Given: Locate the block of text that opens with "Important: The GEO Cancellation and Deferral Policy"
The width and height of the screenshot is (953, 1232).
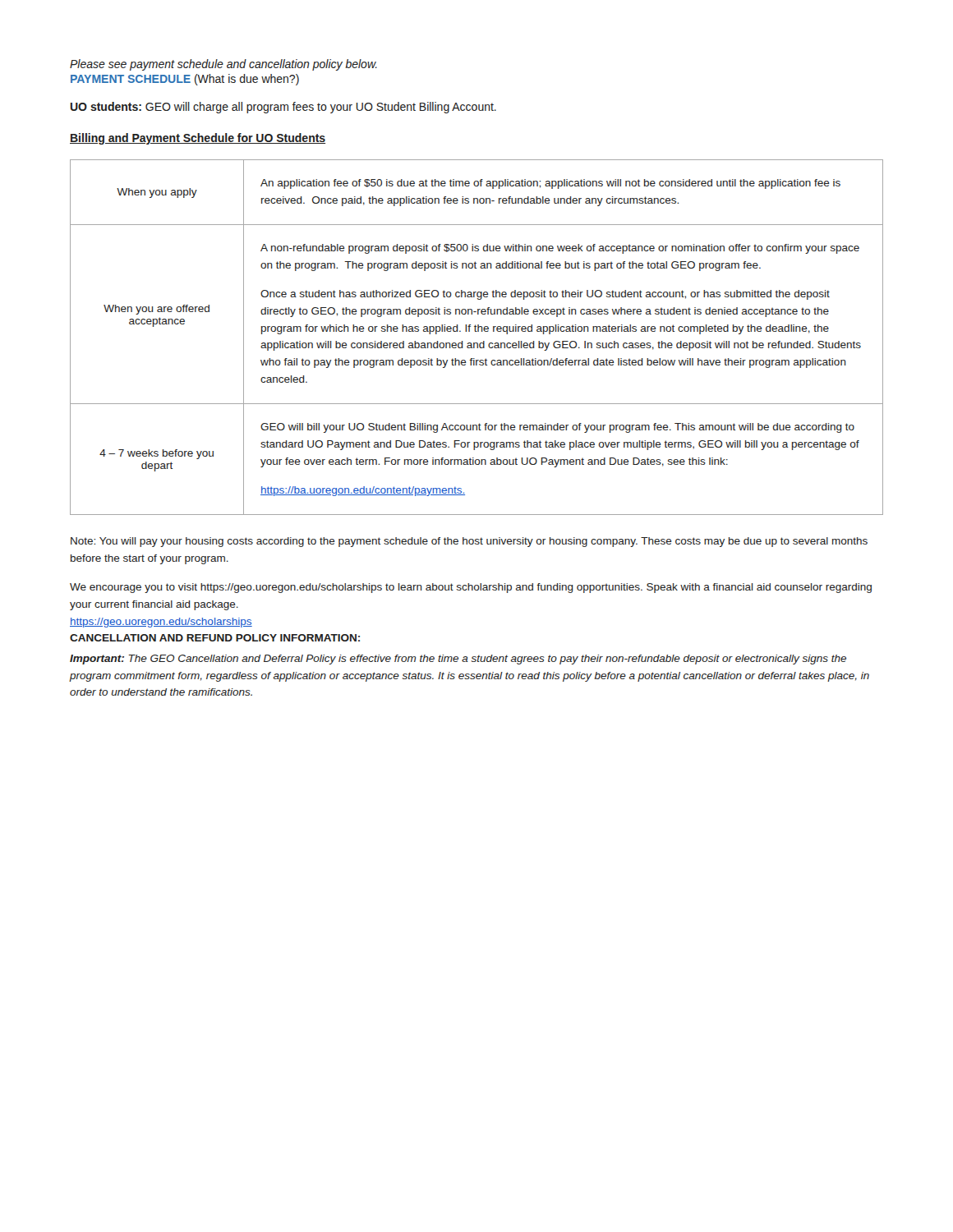Looking at the screenshot, I should [x=476, y=676].
